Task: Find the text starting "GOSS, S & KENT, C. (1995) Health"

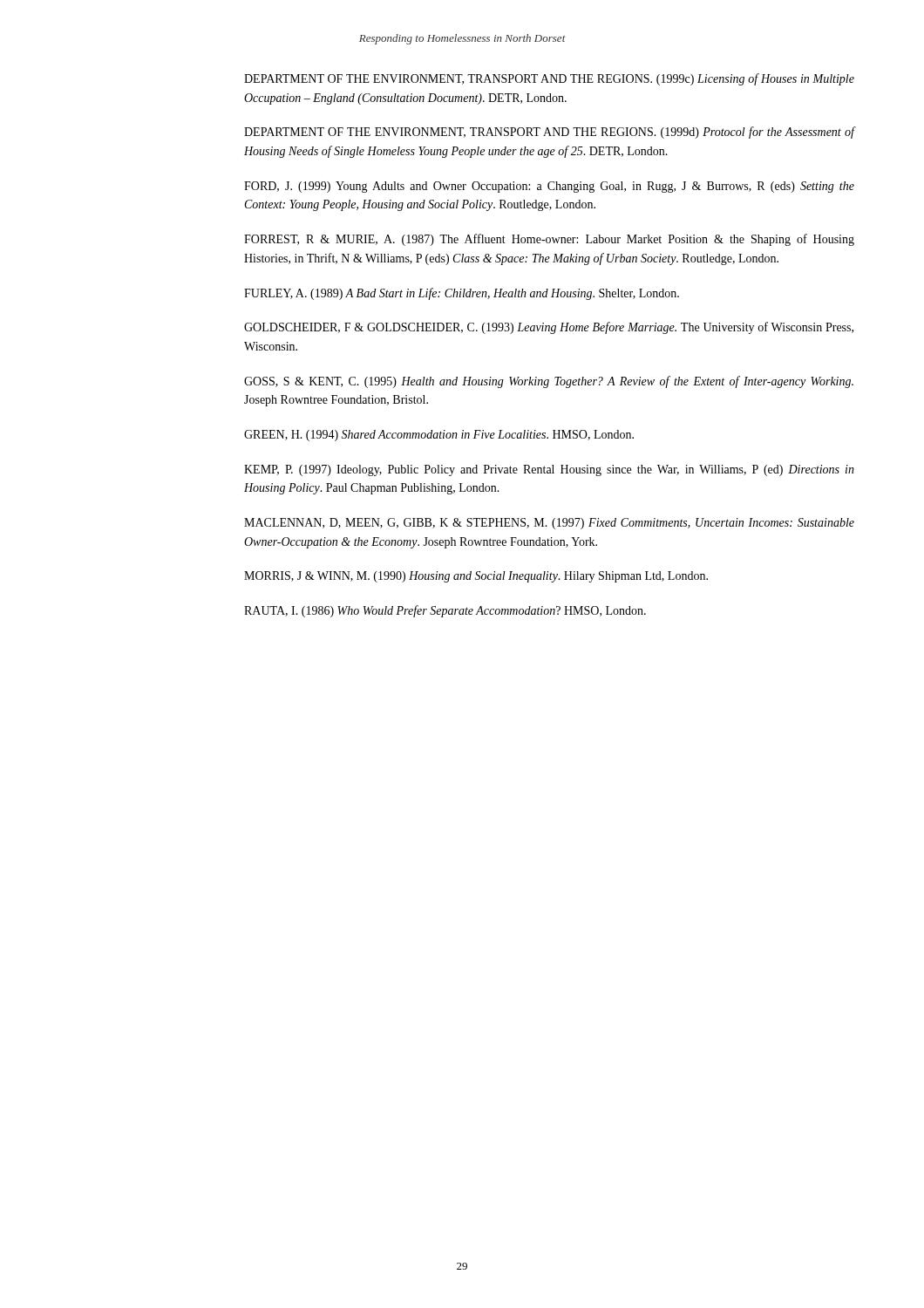Action: (549, 391)
